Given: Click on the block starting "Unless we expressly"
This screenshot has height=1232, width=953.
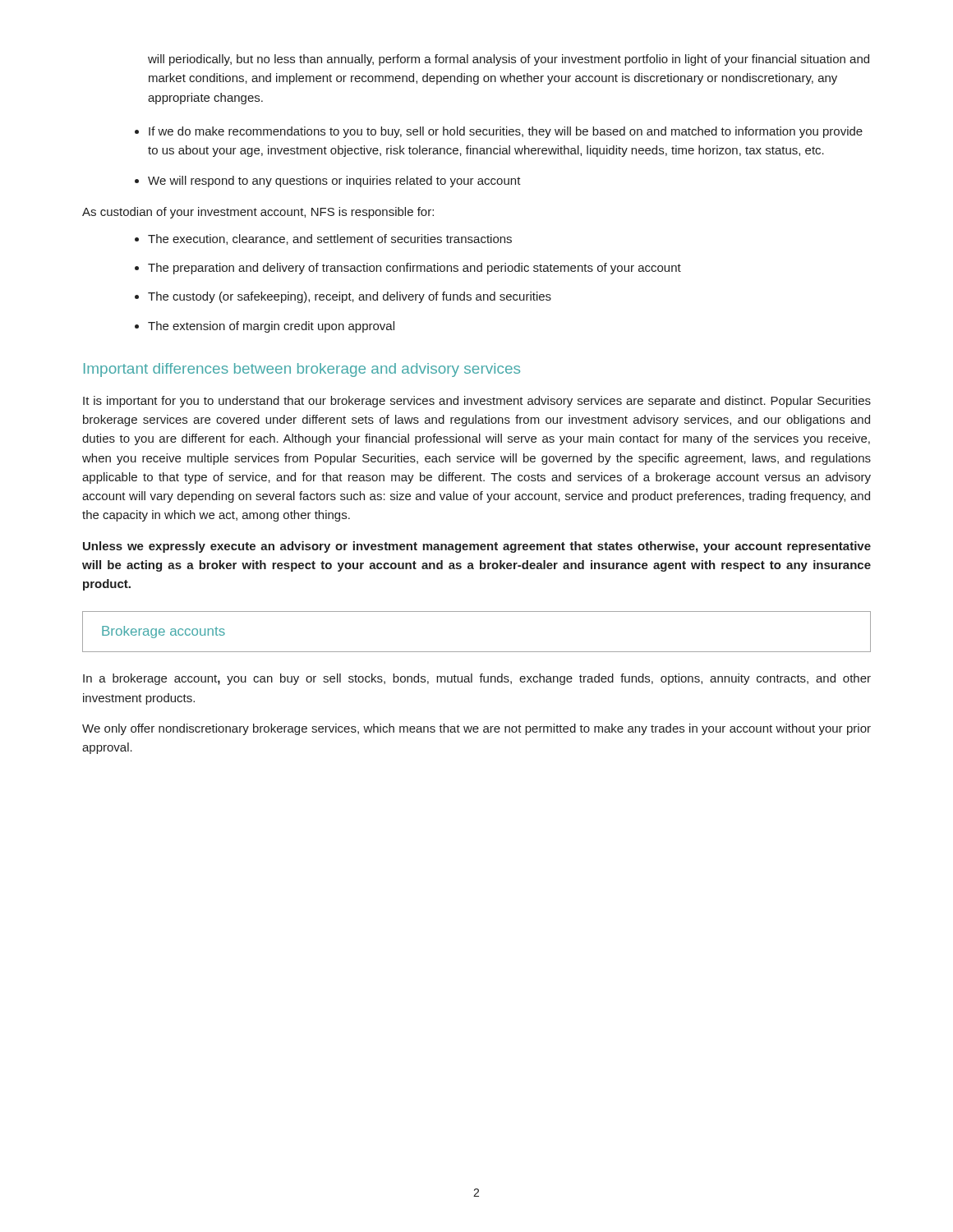Looking at the screenshot, I should pyautogui.click(x=476, y=564).
